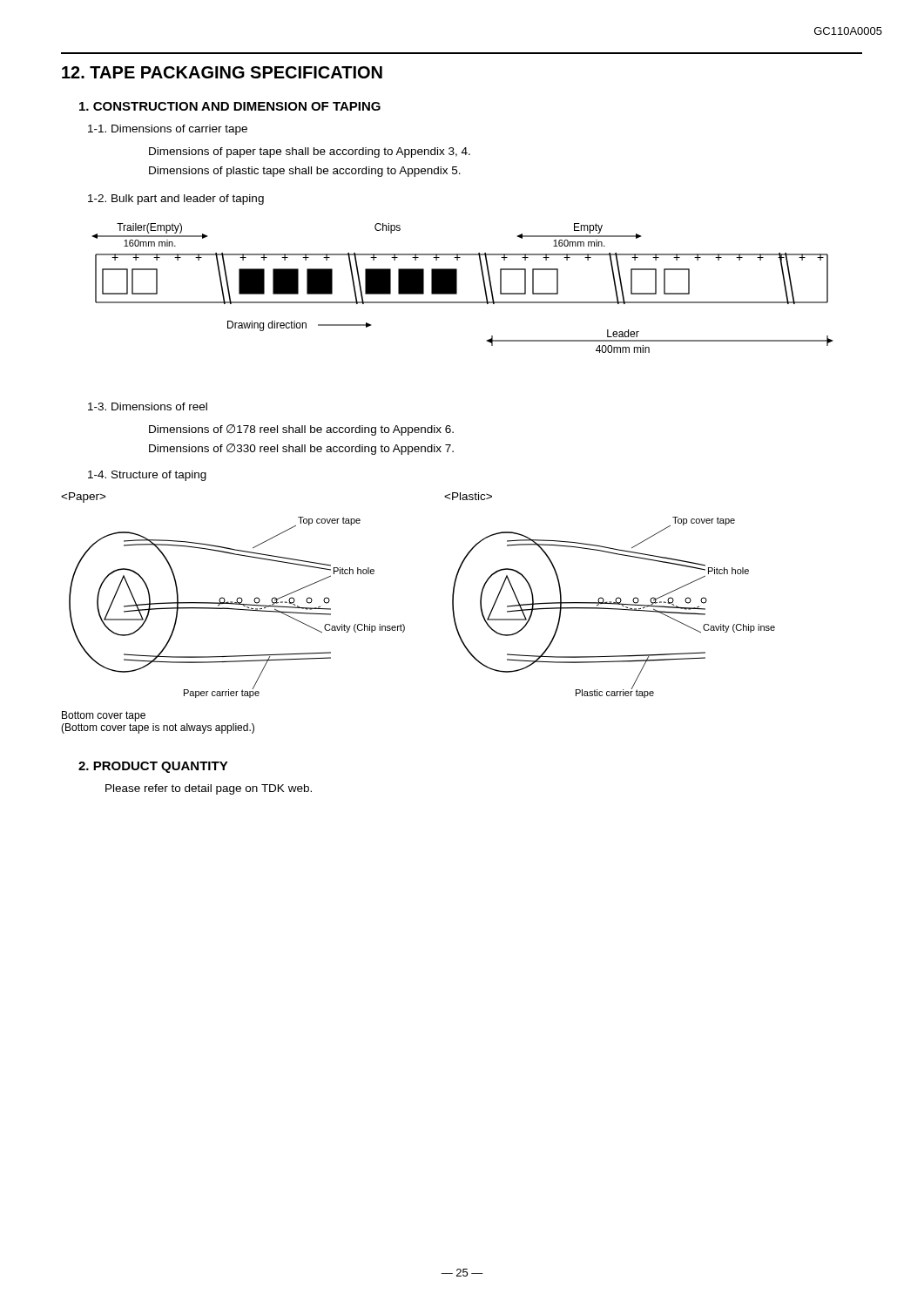The height and width of the screenshot is (1307, 924).
Task: Where does it say "2. PRODUCT QUANTITY"?
Action: click(153, 766)
